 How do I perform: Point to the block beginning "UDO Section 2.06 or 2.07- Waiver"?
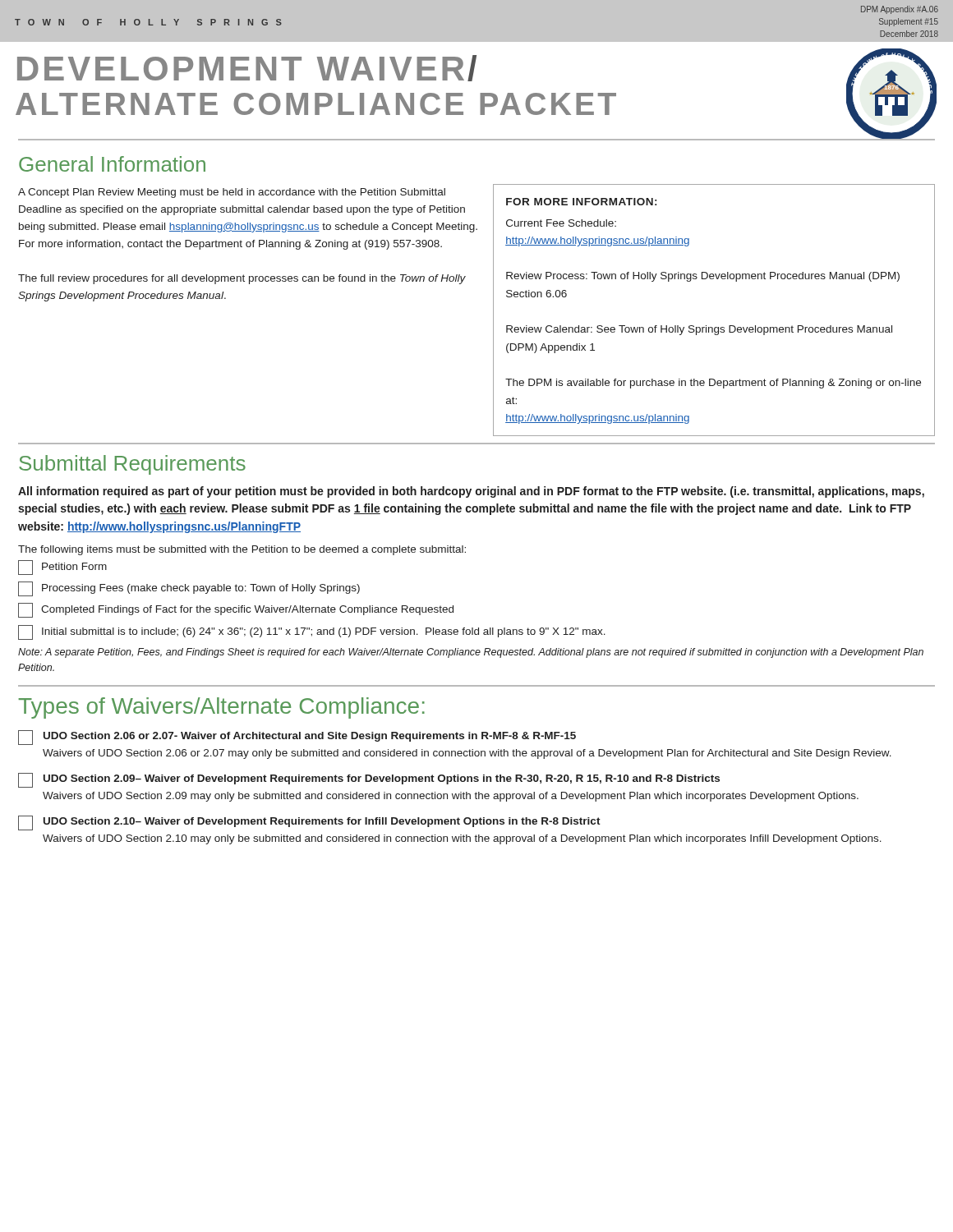[476, 745]
